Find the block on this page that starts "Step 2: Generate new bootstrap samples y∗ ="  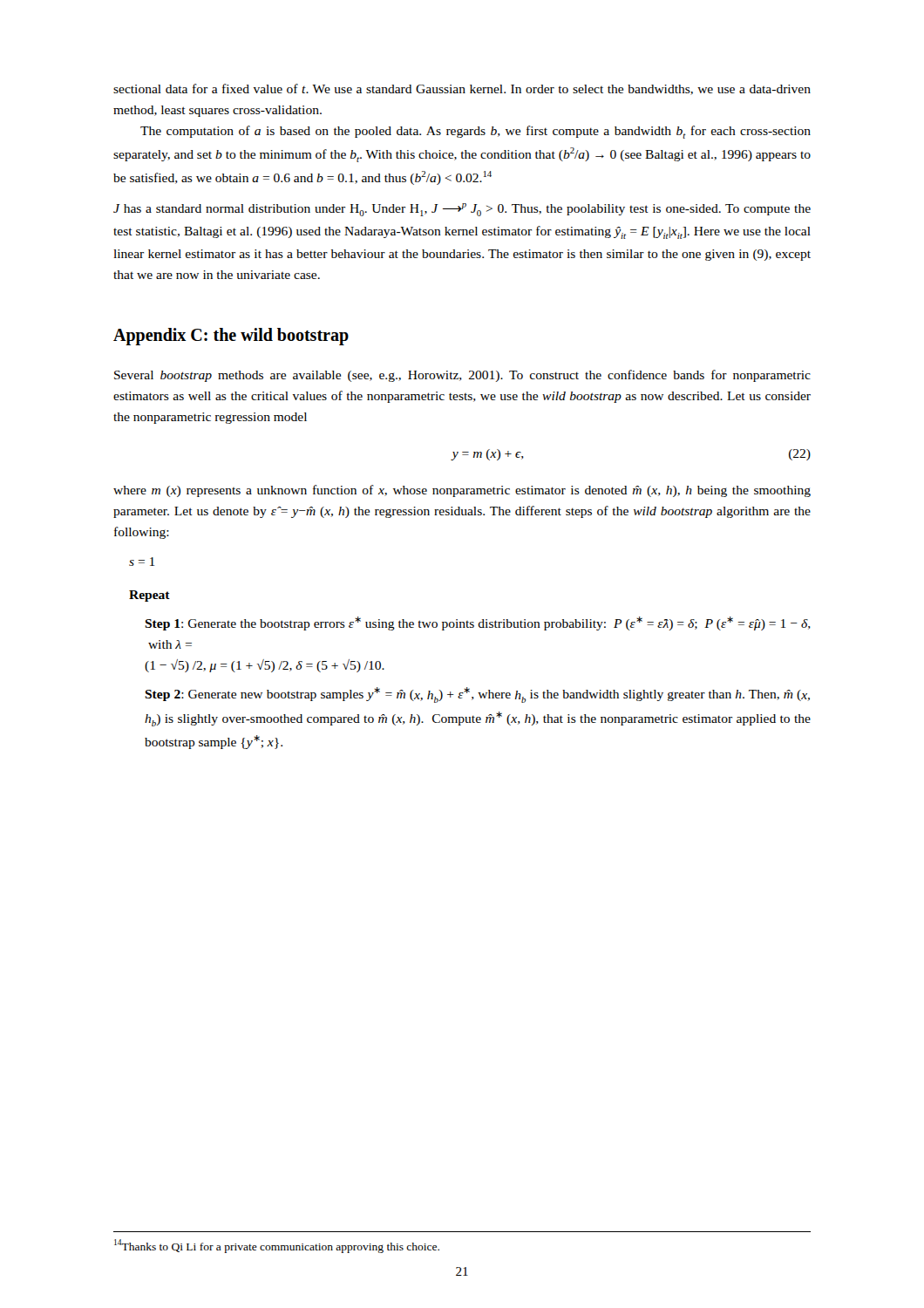(478, 718)
